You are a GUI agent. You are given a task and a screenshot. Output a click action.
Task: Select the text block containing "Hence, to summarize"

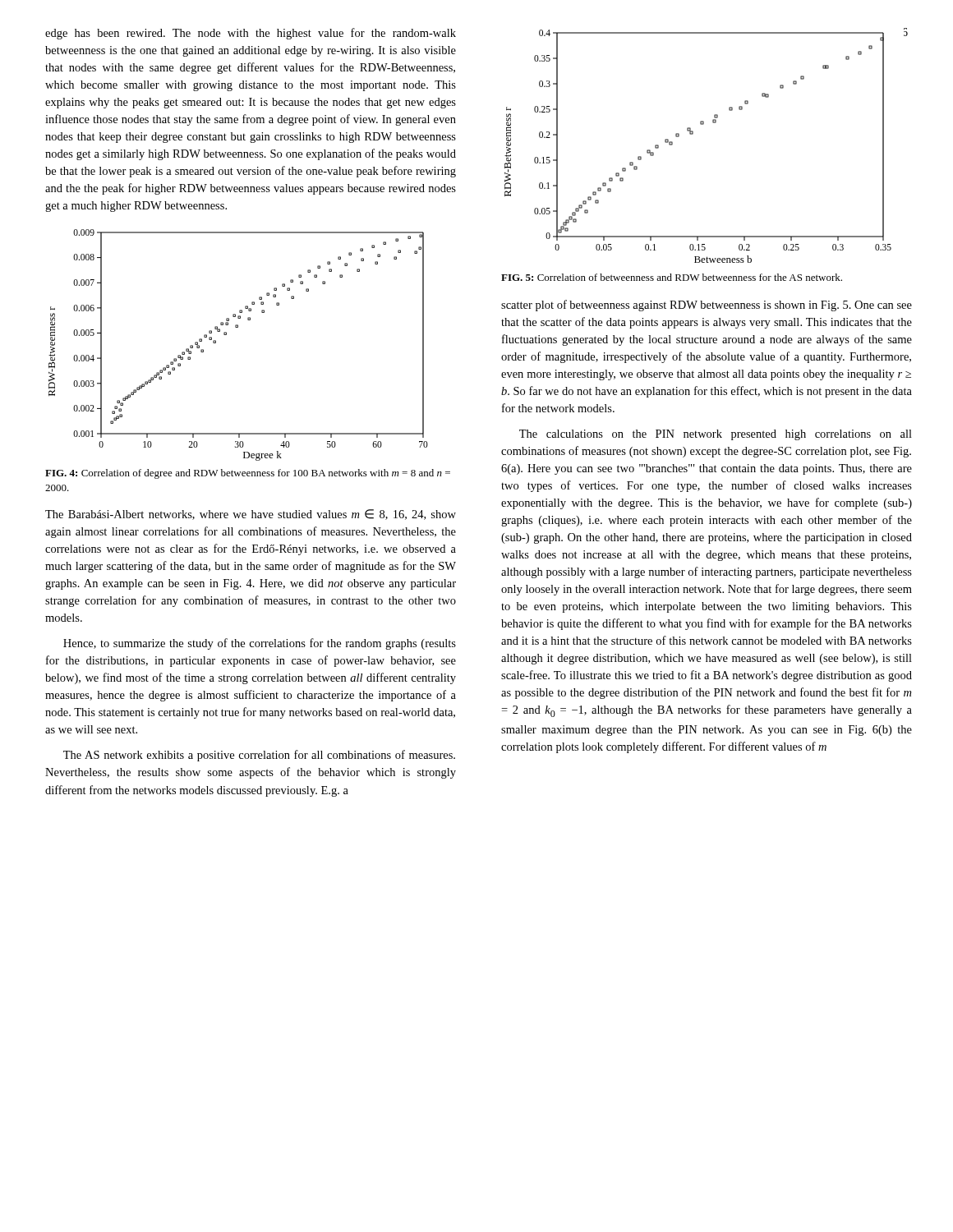[251, 687]
